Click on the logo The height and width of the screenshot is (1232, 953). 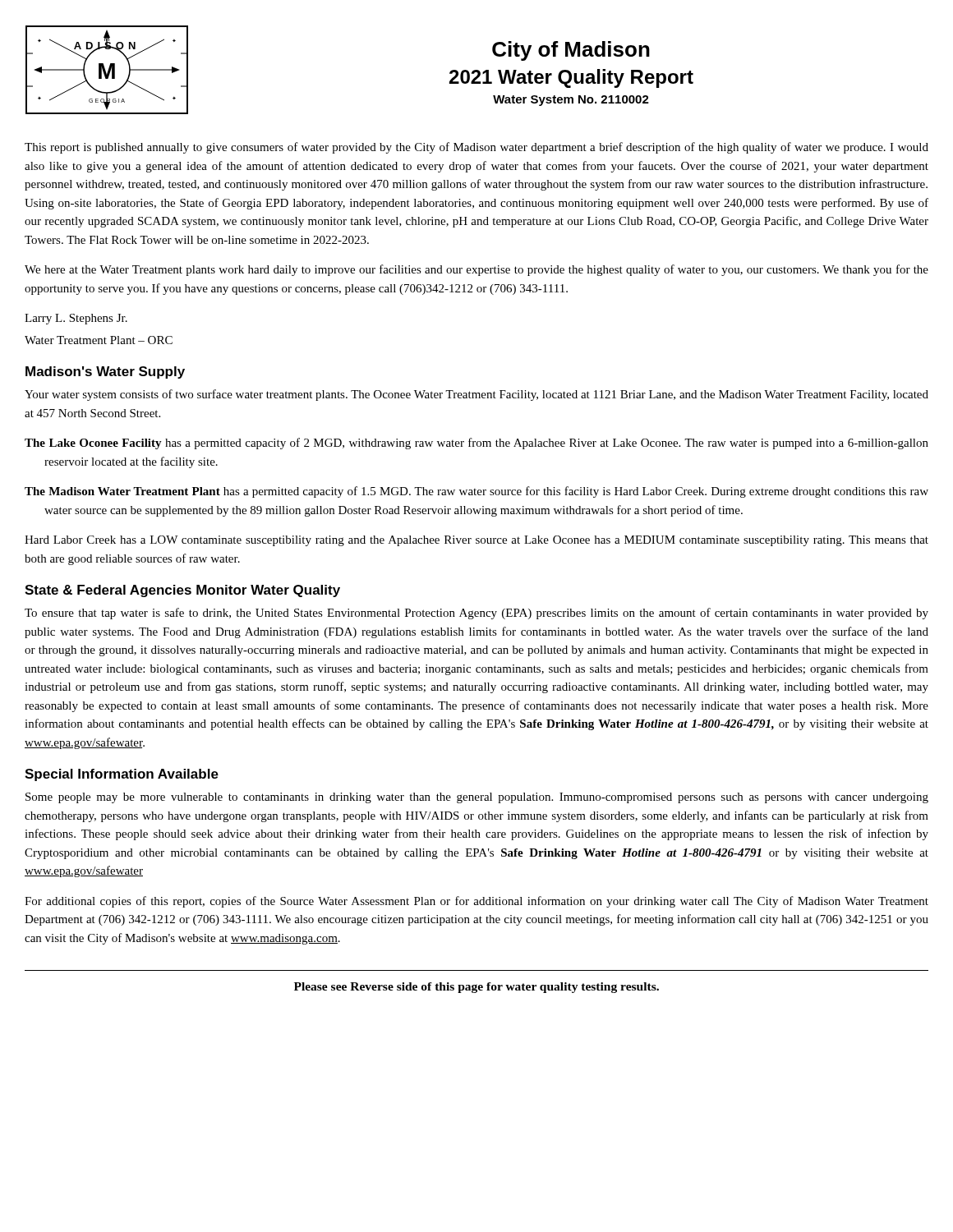tap(107, 71)
